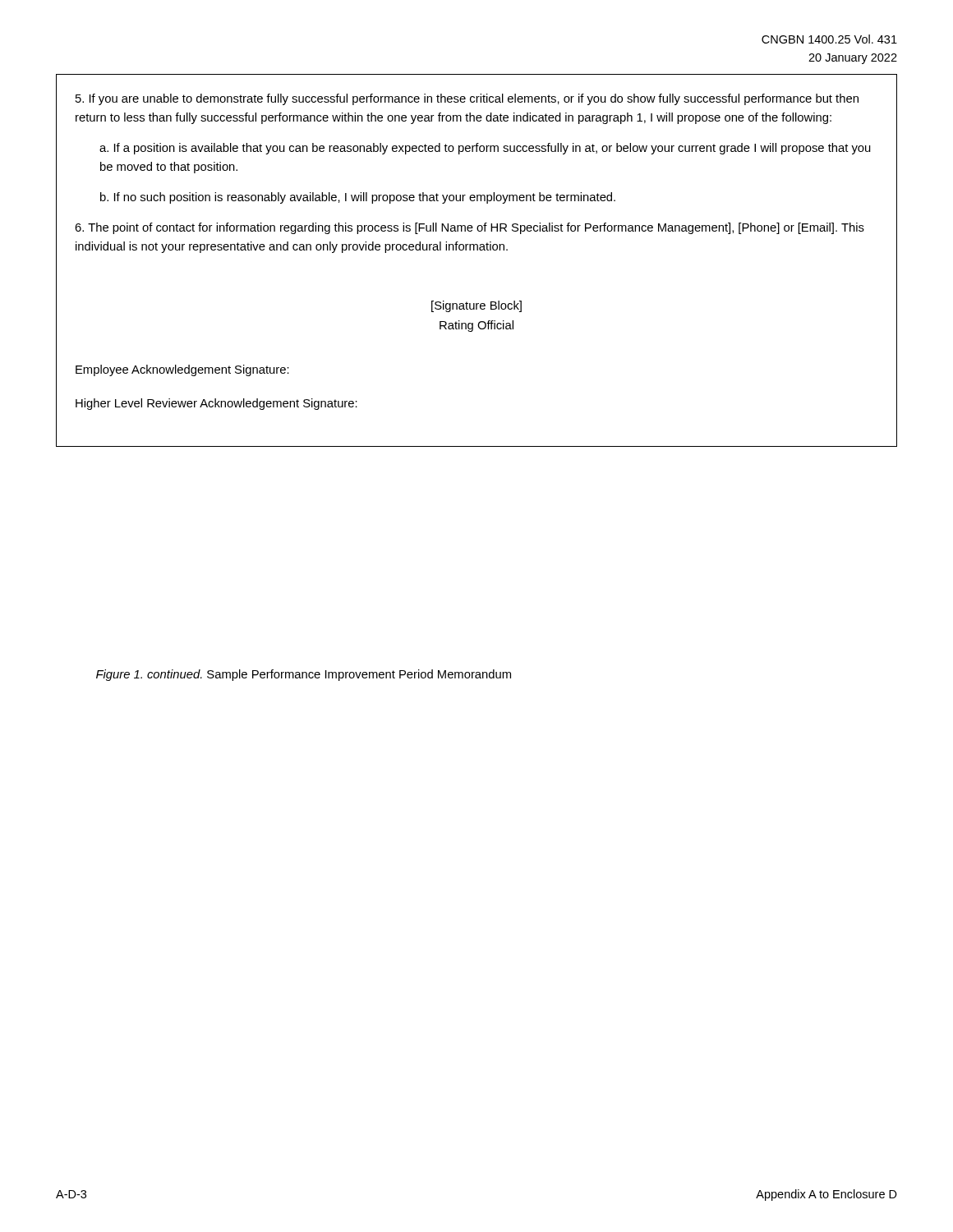
Task: Click on the list item that says "a. If a"
Action: pyautogui.click(x=485, y=157)
